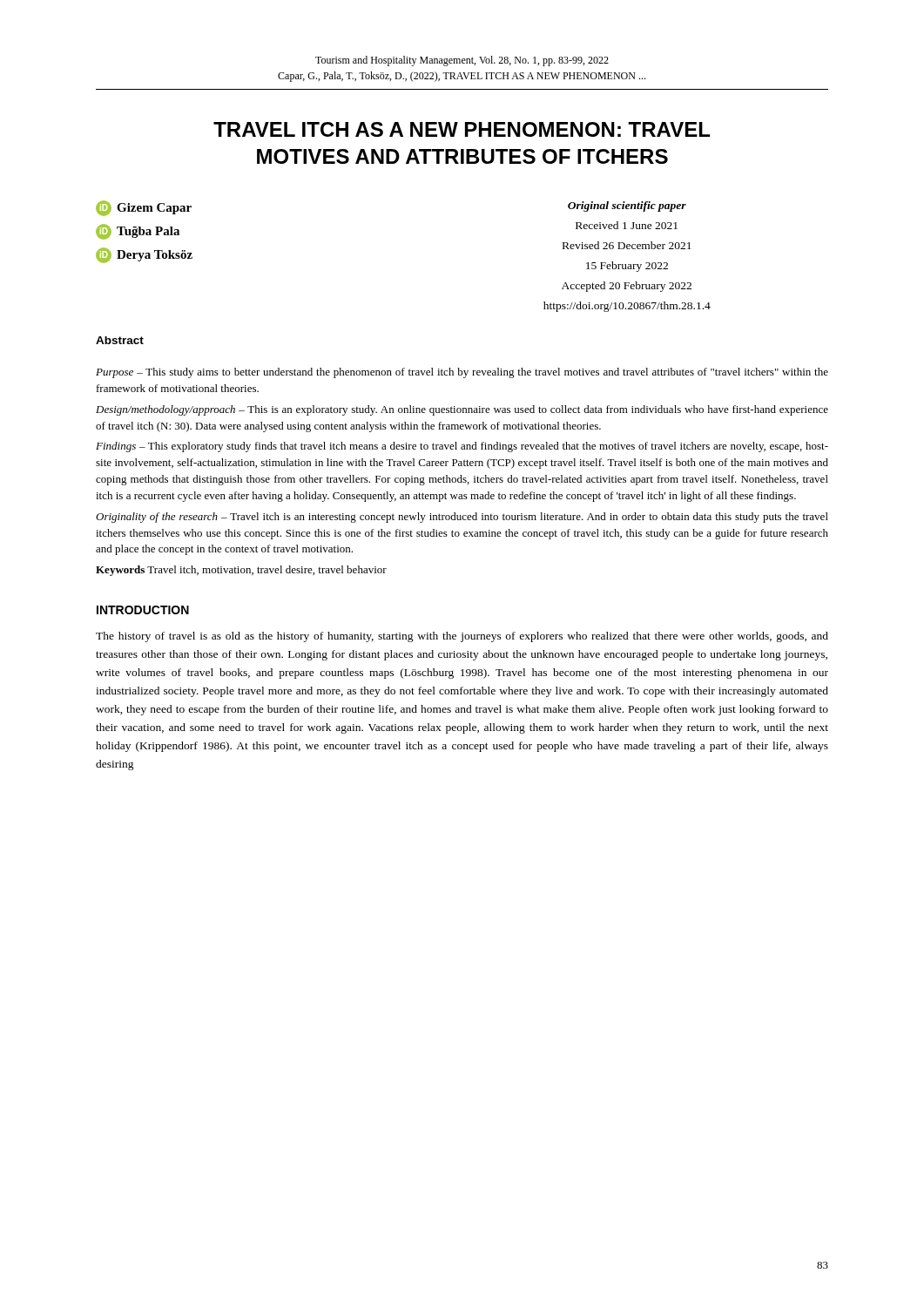Click on the text block with the text "Purpose – This study aims to better understand"
The height and width of the screenshot is (1307, 924).
462,380
